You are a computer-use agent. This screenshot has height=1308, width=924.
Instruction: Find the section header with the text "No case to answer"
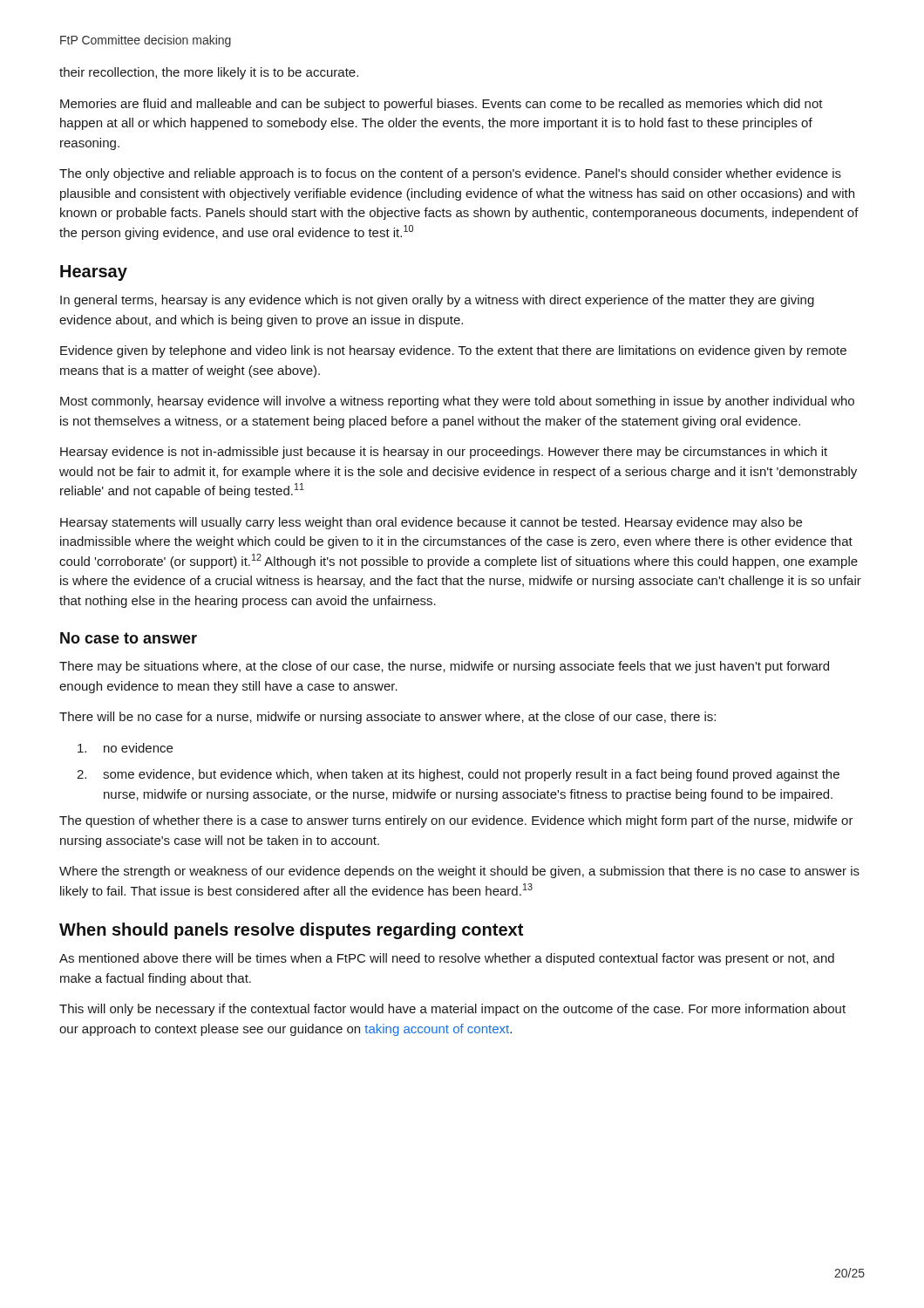click(129, 638)
